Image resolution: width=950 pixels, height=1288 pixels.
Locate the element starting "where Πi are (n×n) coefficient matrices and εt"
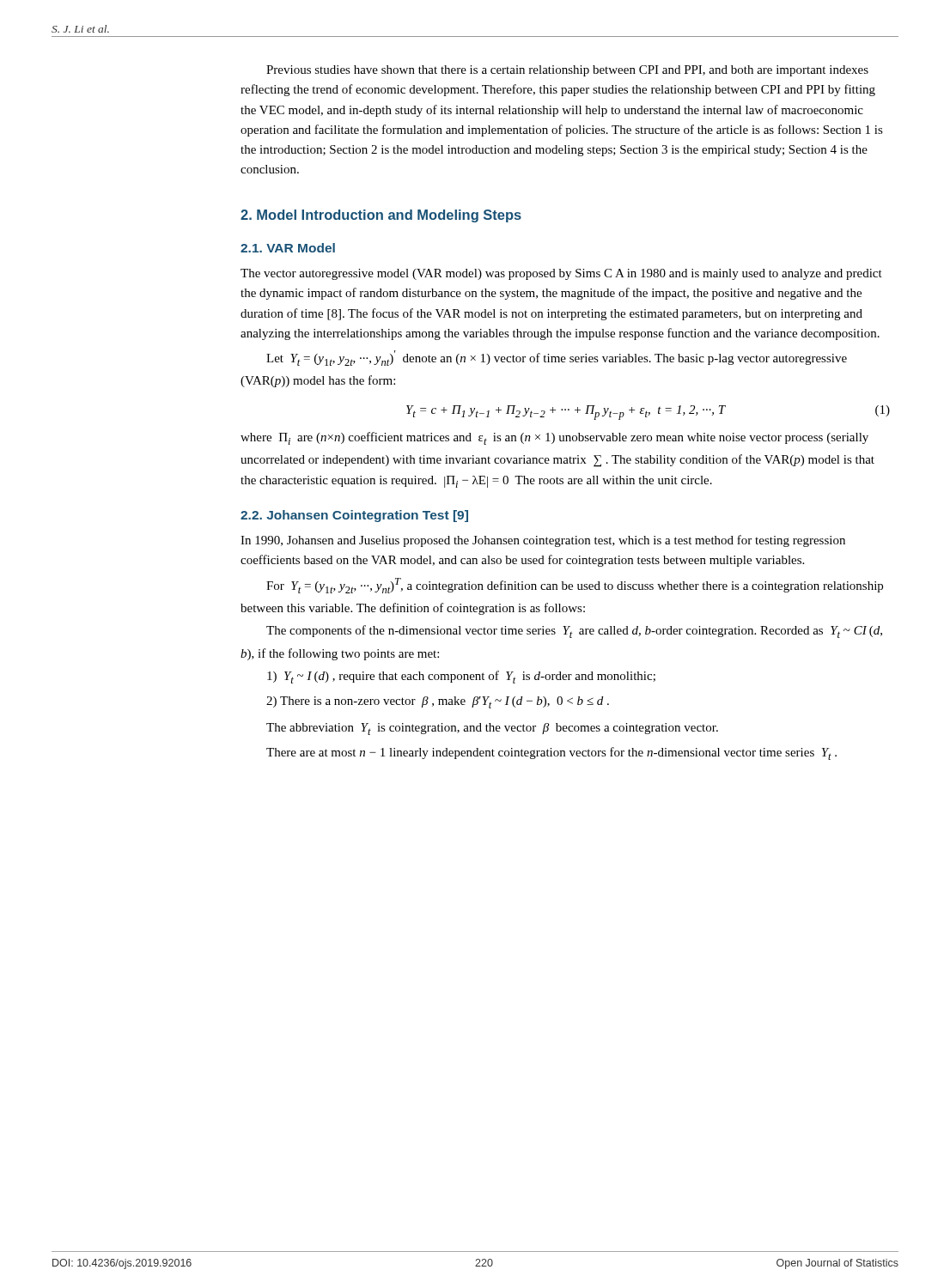565,460
